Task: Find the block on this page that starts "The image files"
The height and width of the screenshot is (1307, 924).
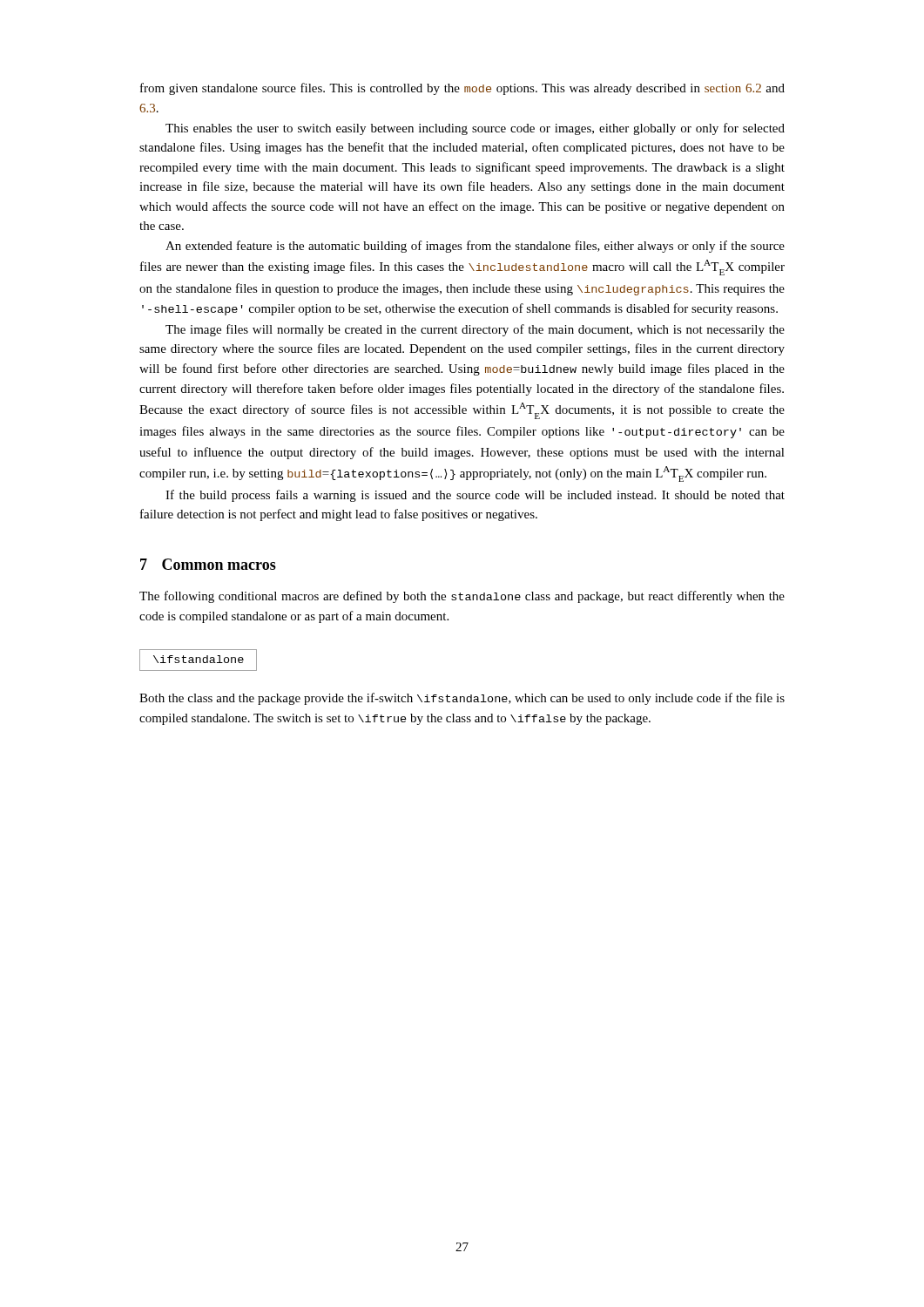Action: coord(462,402)
